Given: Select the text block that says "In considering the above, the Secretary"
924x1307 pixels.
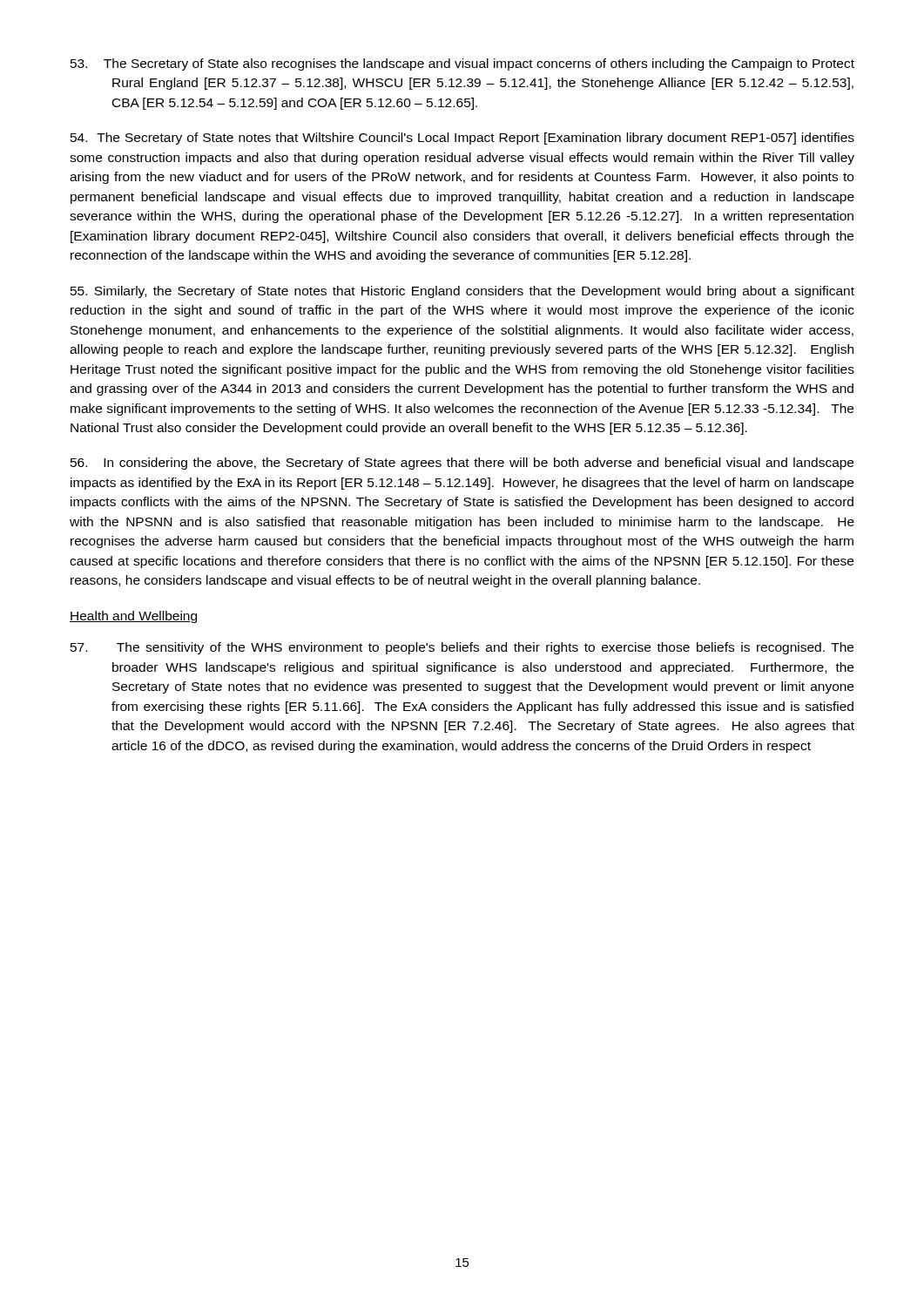Looking at the screenshot, I should click(462, 521).
